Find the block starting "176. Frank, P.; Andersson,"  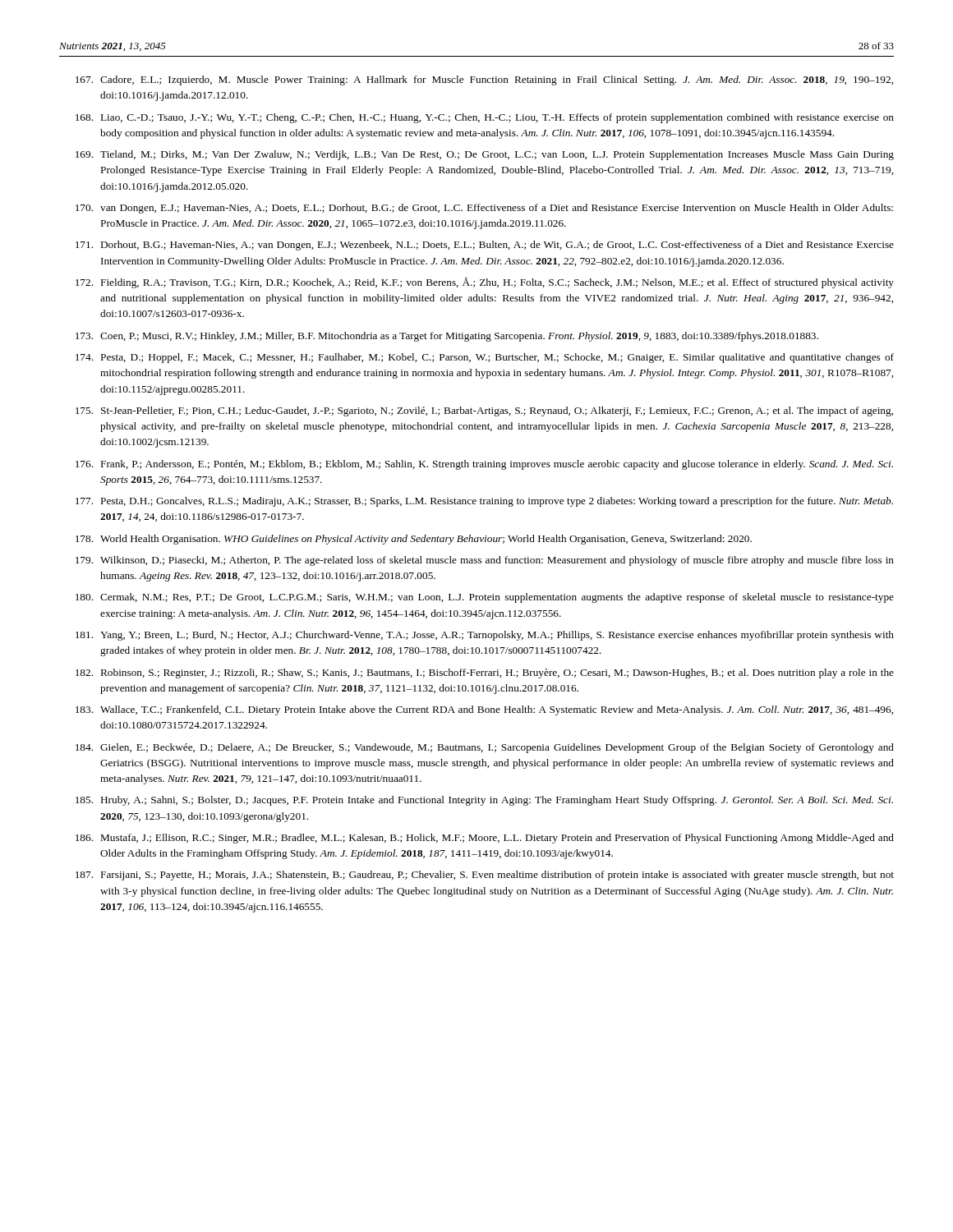[476, 471]
